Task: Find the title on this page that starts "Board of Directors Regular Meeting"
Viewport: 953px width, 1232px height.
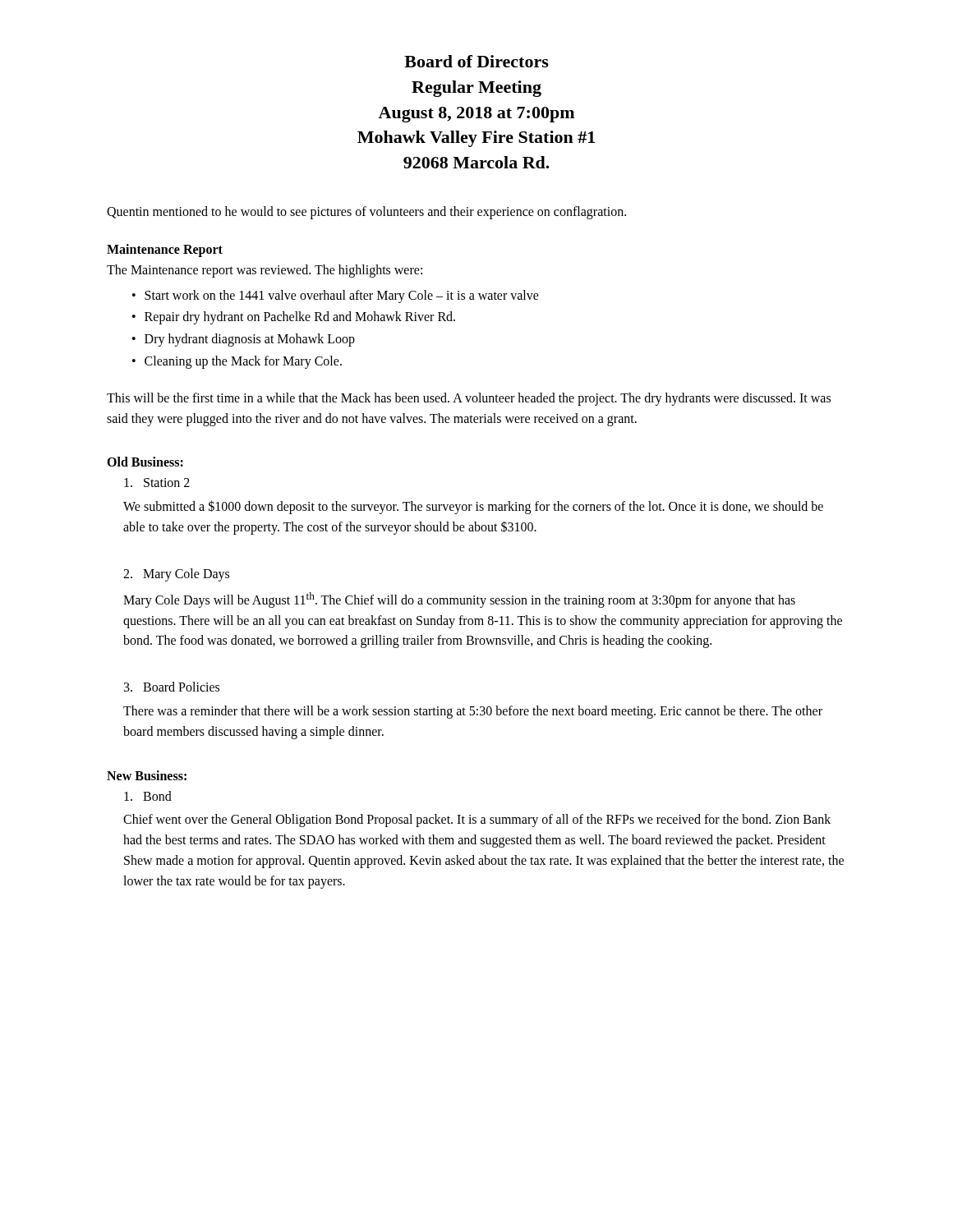Action: click(476, 113)
